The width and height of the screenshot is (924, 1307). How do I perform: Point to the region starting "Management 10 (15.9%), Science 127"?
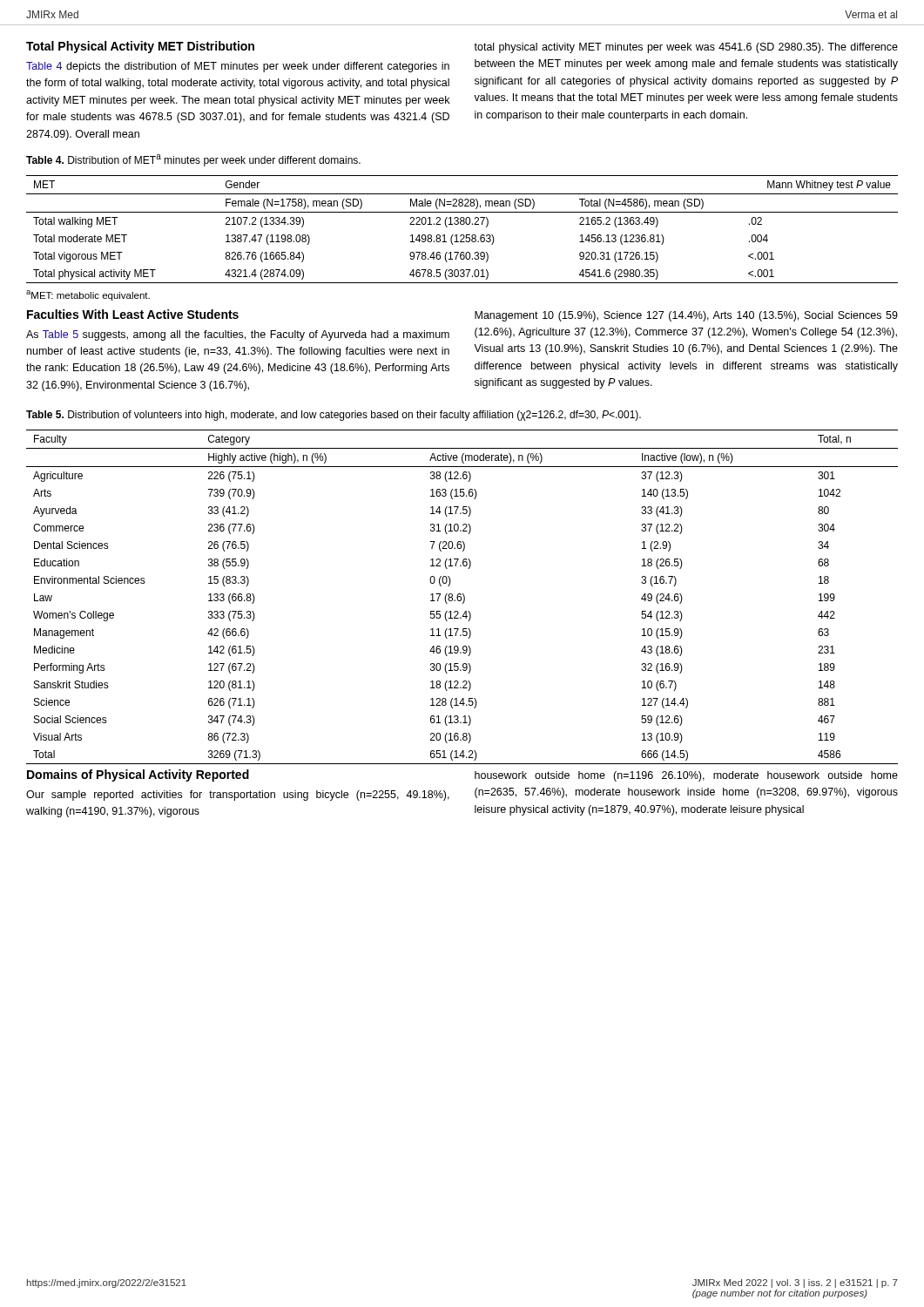[x=686, y=349]
